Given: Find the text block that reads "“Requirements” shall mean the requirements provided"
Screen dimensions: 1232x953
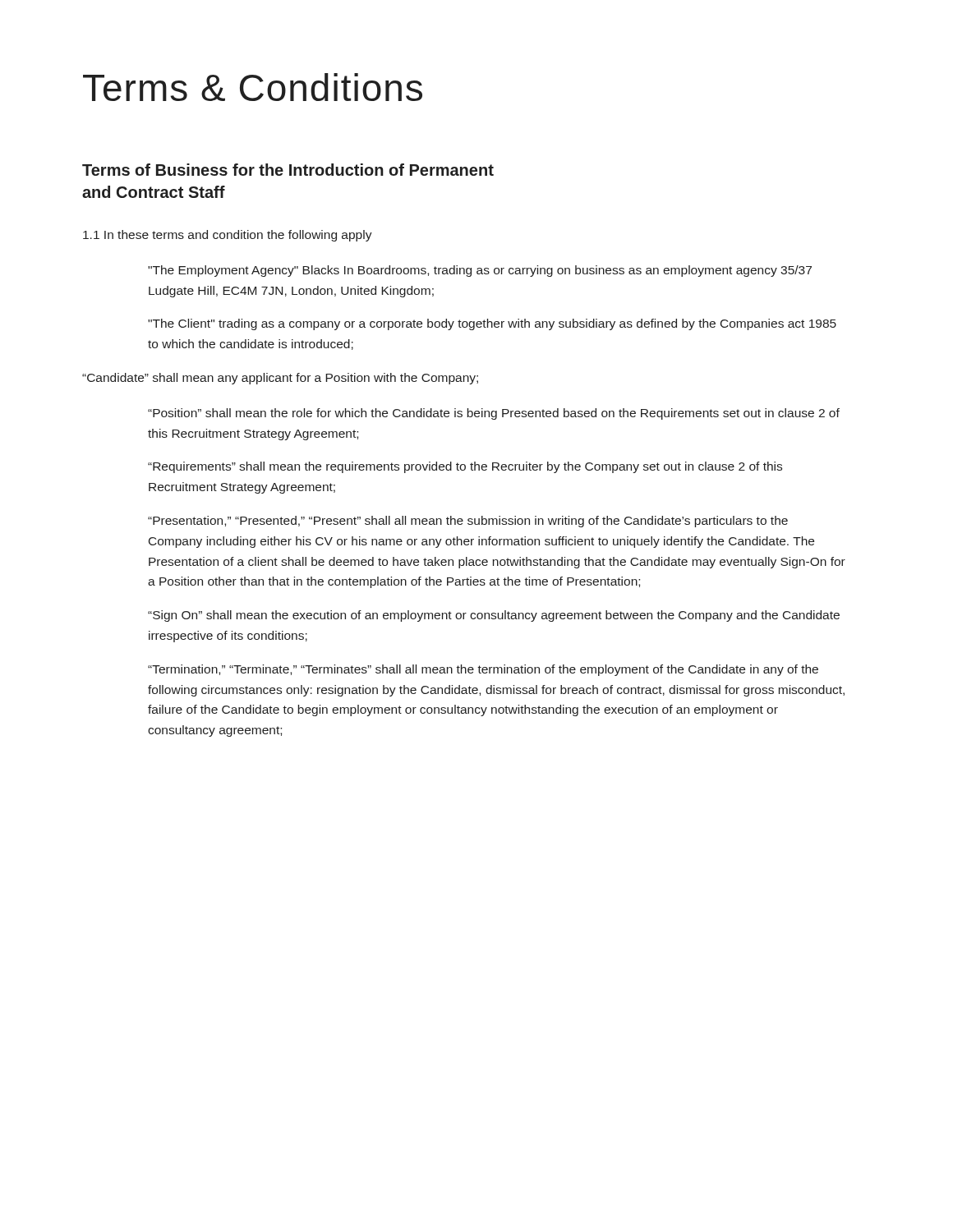Looking at the screenshot, I should [x=465, y=477].
